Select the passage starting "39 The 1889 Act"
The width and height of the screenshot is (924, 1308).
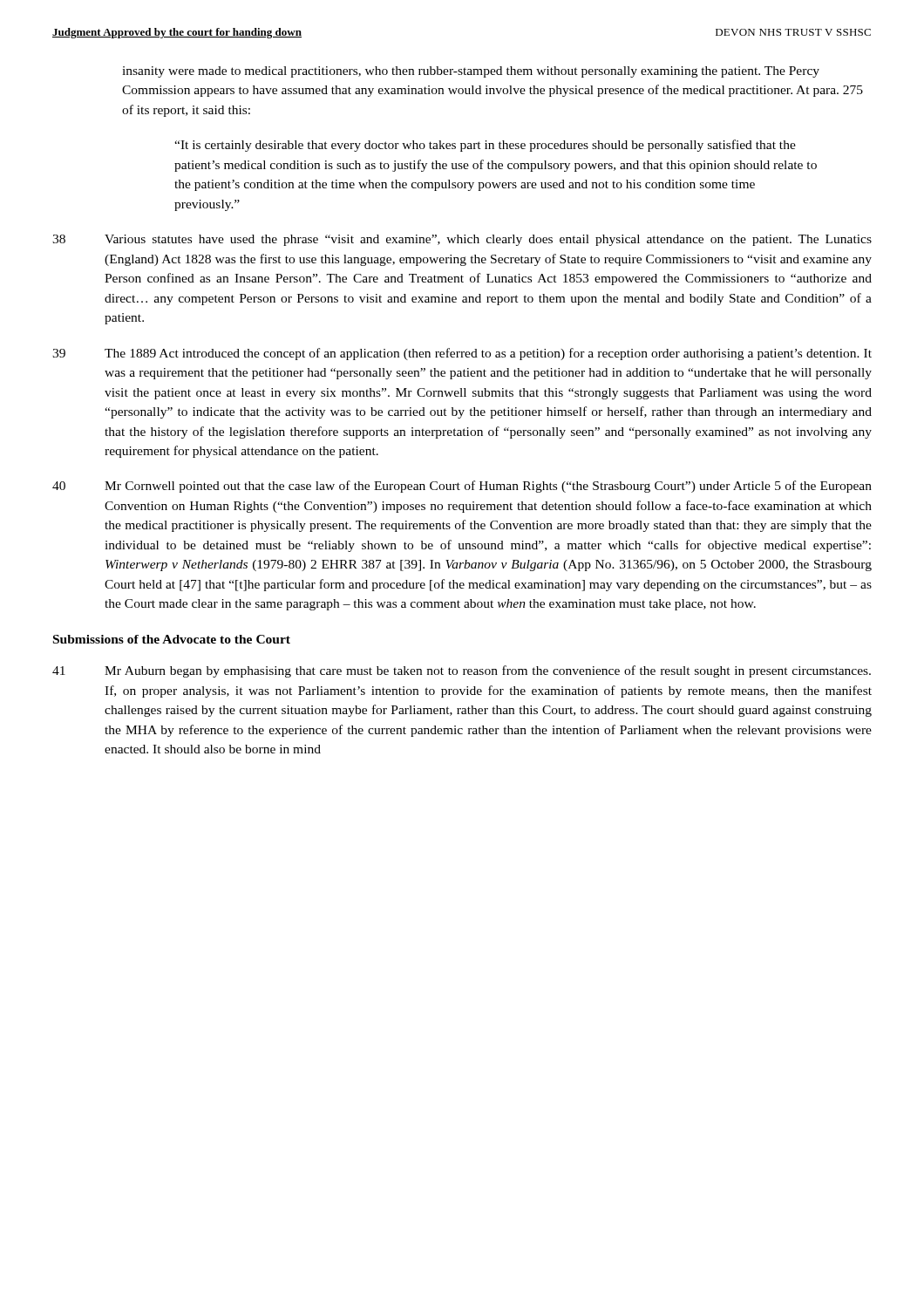pos(462,402)
